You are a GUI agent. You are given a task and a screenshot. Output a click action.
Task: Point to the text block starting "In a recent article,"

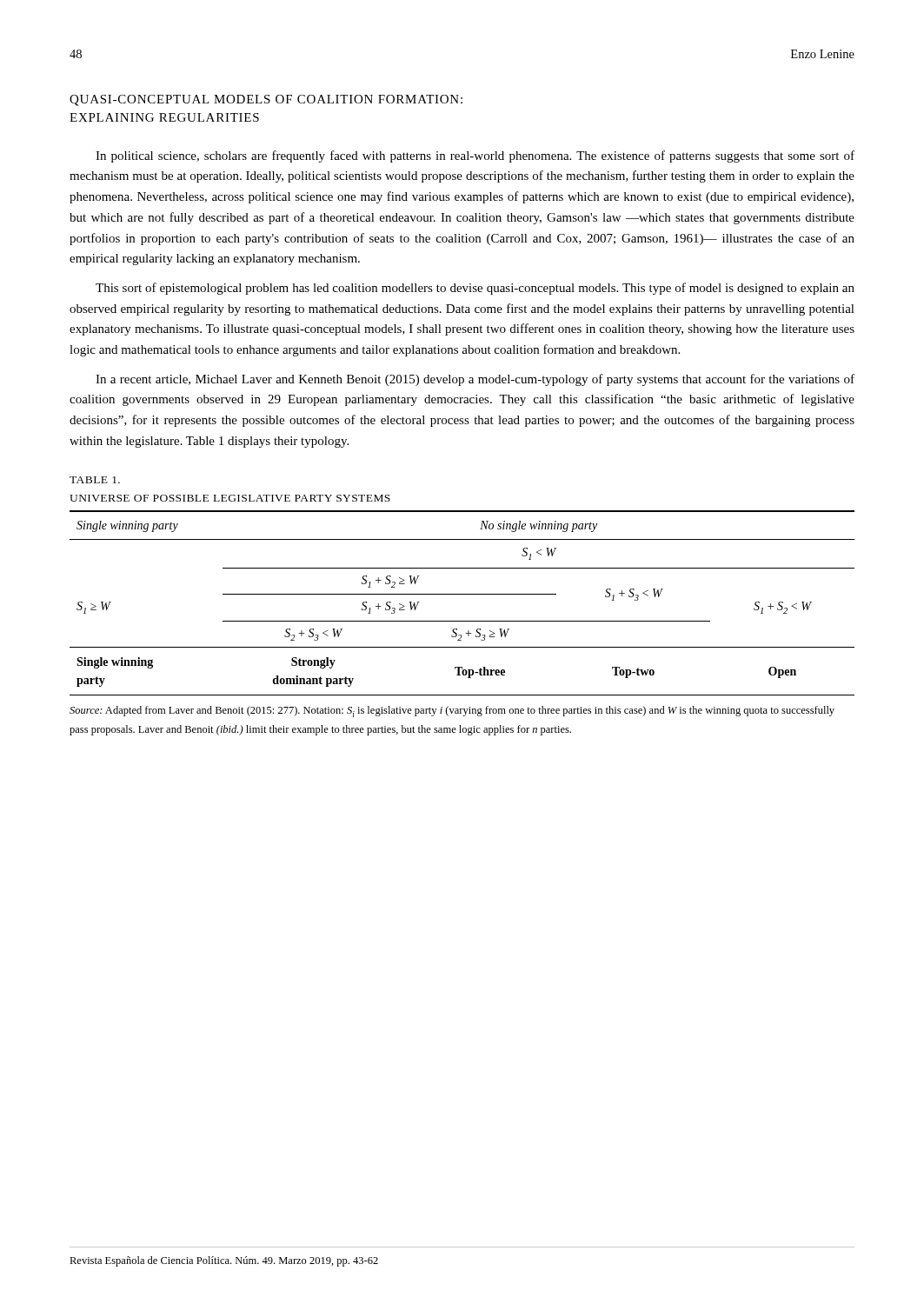pyautogui.click(x=462, y=410)
